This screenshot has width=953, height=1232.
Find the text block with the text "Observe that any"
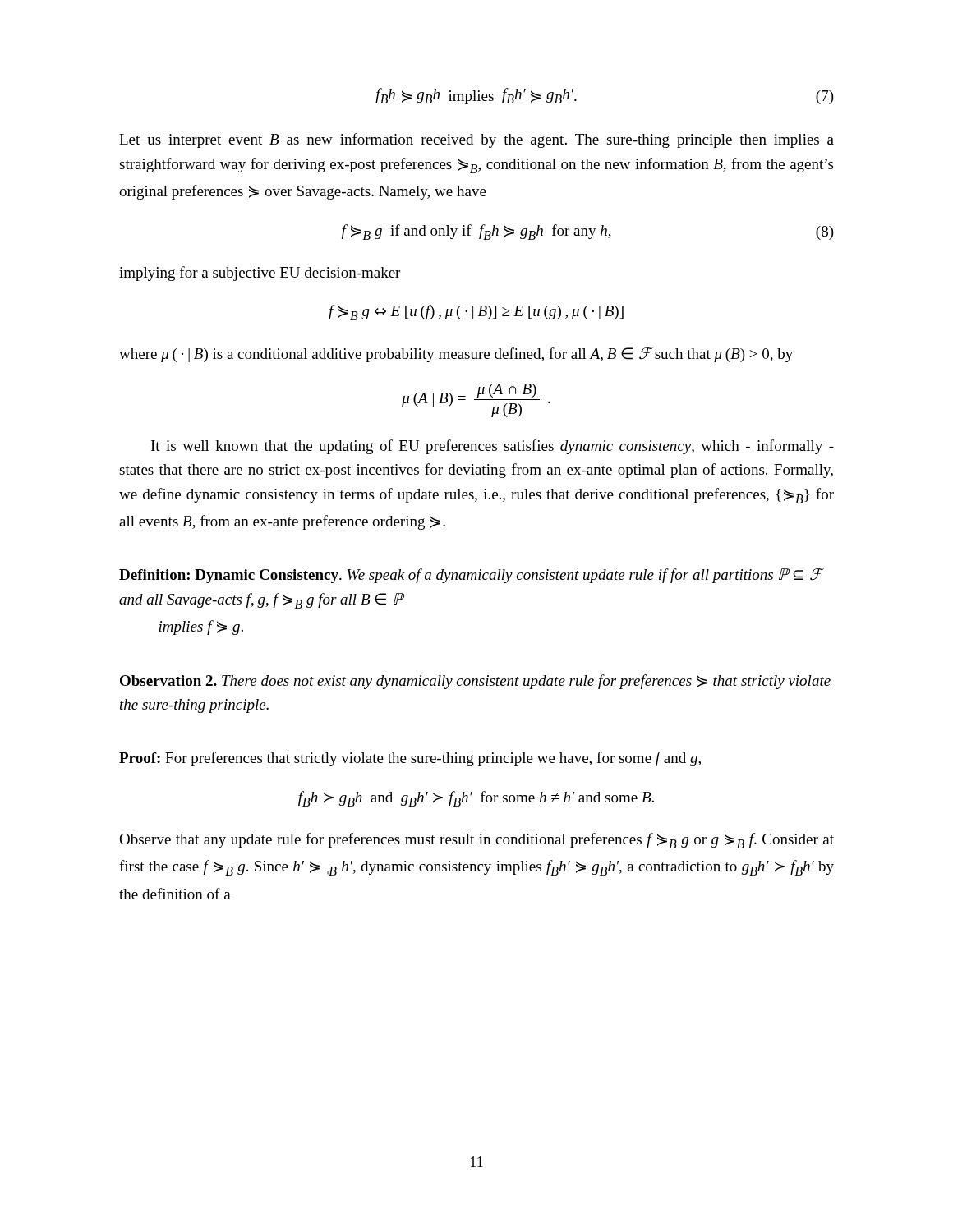click(x=476, y=867)
